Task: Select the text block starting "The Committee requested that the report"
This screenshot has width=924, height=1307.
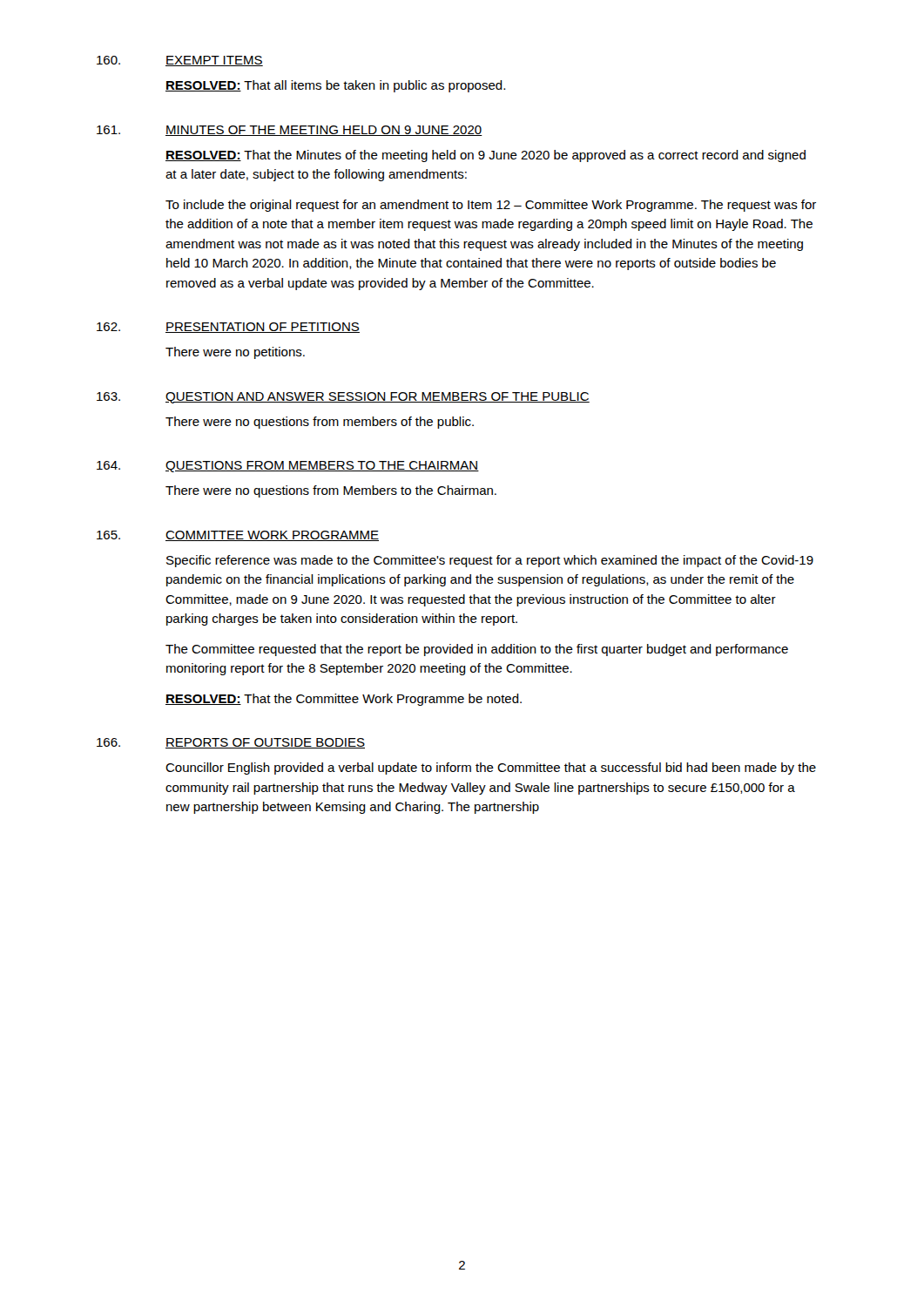Action: click(477, 658)
